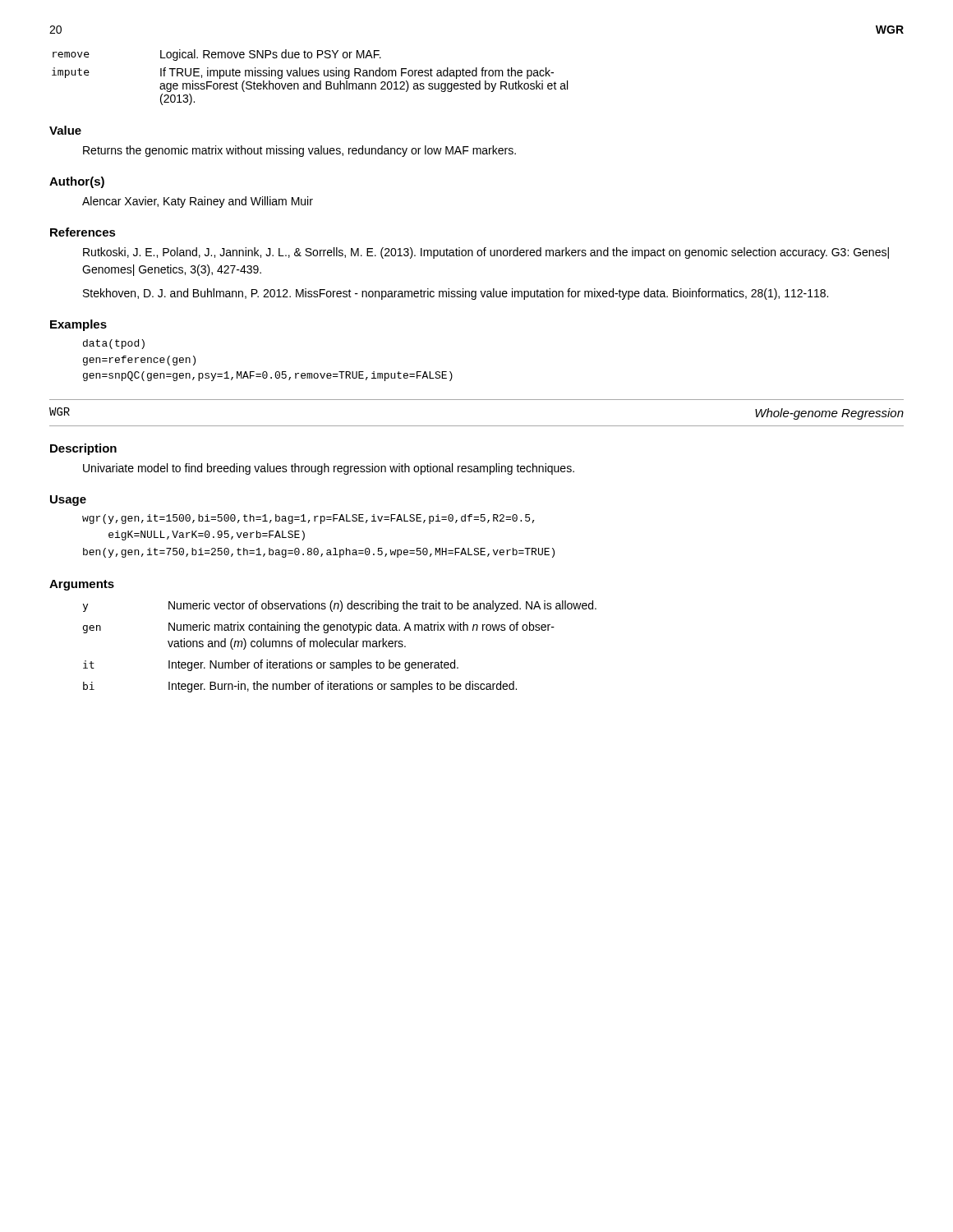Select the list item that reads "impute If TRUE, impute missing values using"
The image size is (953, 1232).
(x=476, y=85)
